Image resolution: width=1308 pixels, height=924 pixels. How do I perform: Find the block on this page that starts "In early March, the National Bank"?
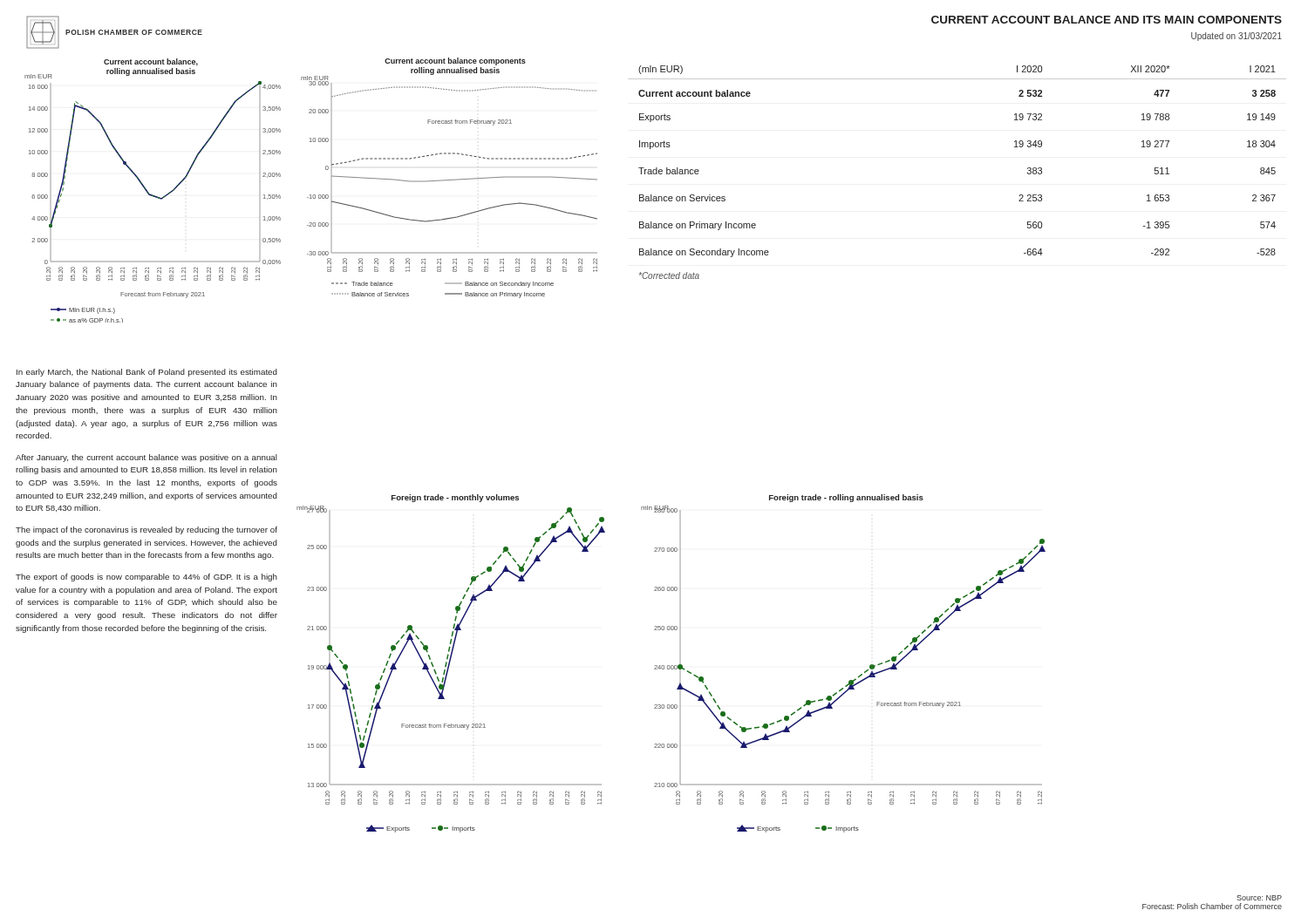(x=146, y=500)
